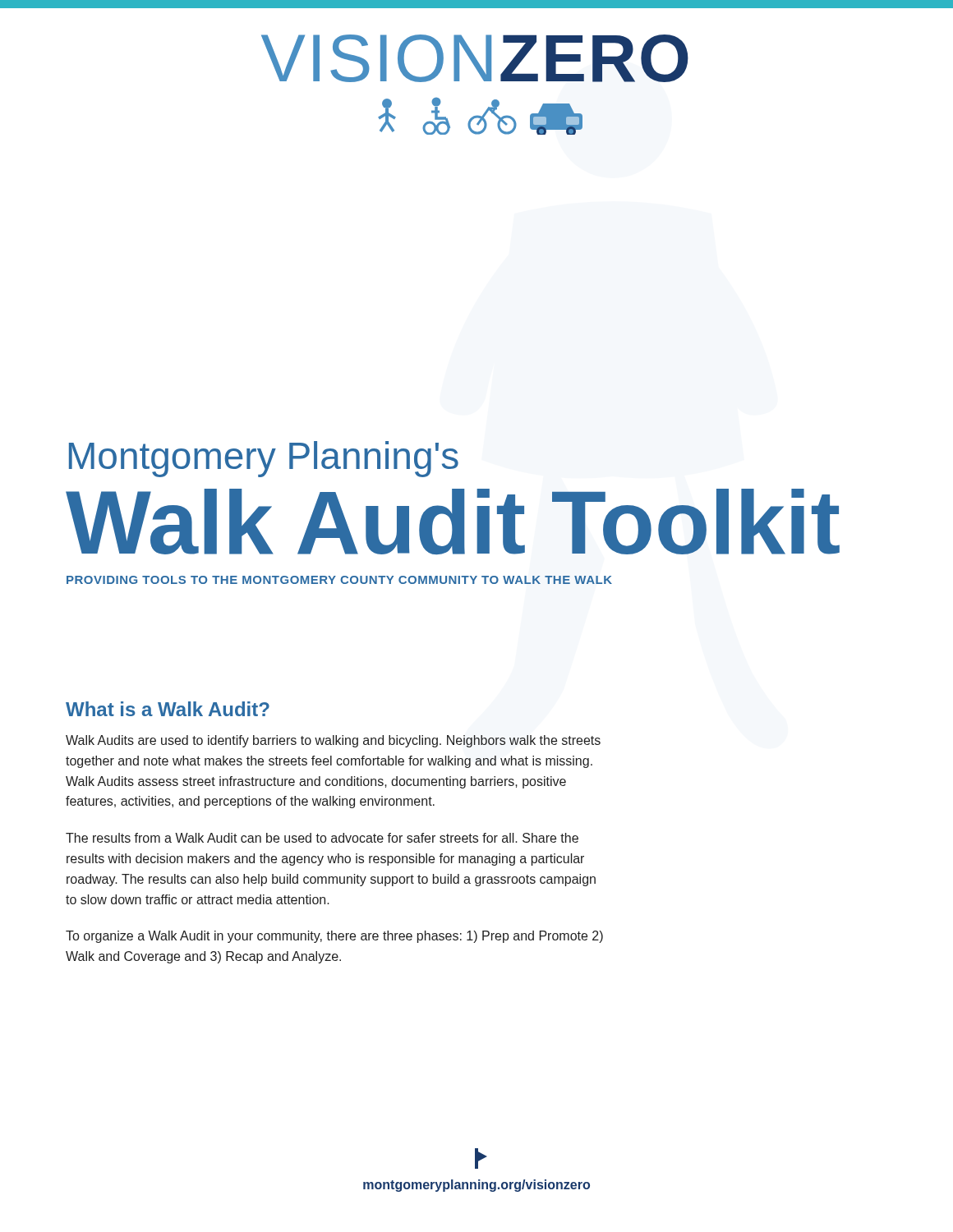
Task: Find the title that says "Montgomery Planning's Walk Audit Toolkit PROVIDING TOOLS"
Action: coord(453,511)
